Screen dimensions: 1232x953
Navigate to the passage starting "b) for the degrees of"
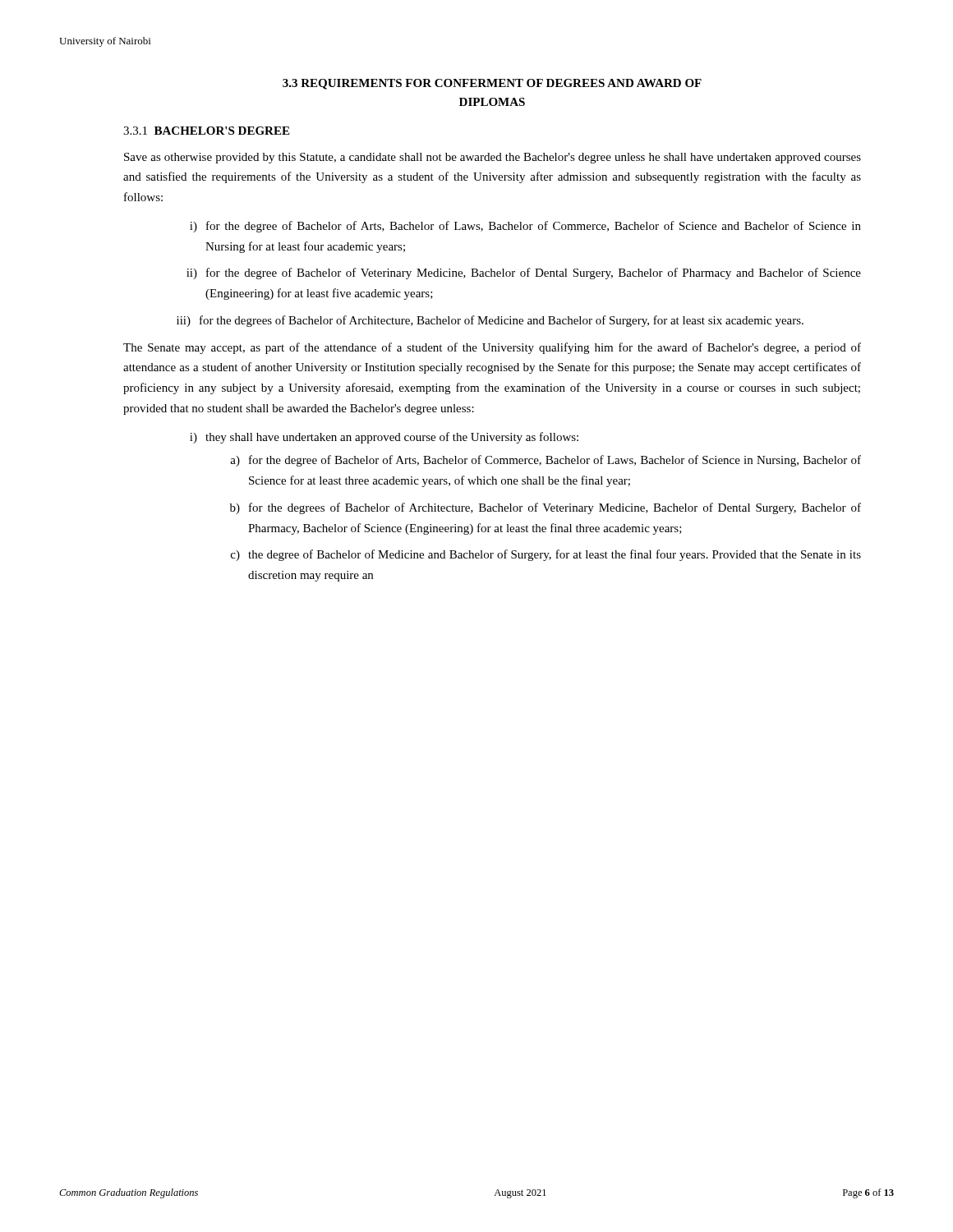coord(537,518)
